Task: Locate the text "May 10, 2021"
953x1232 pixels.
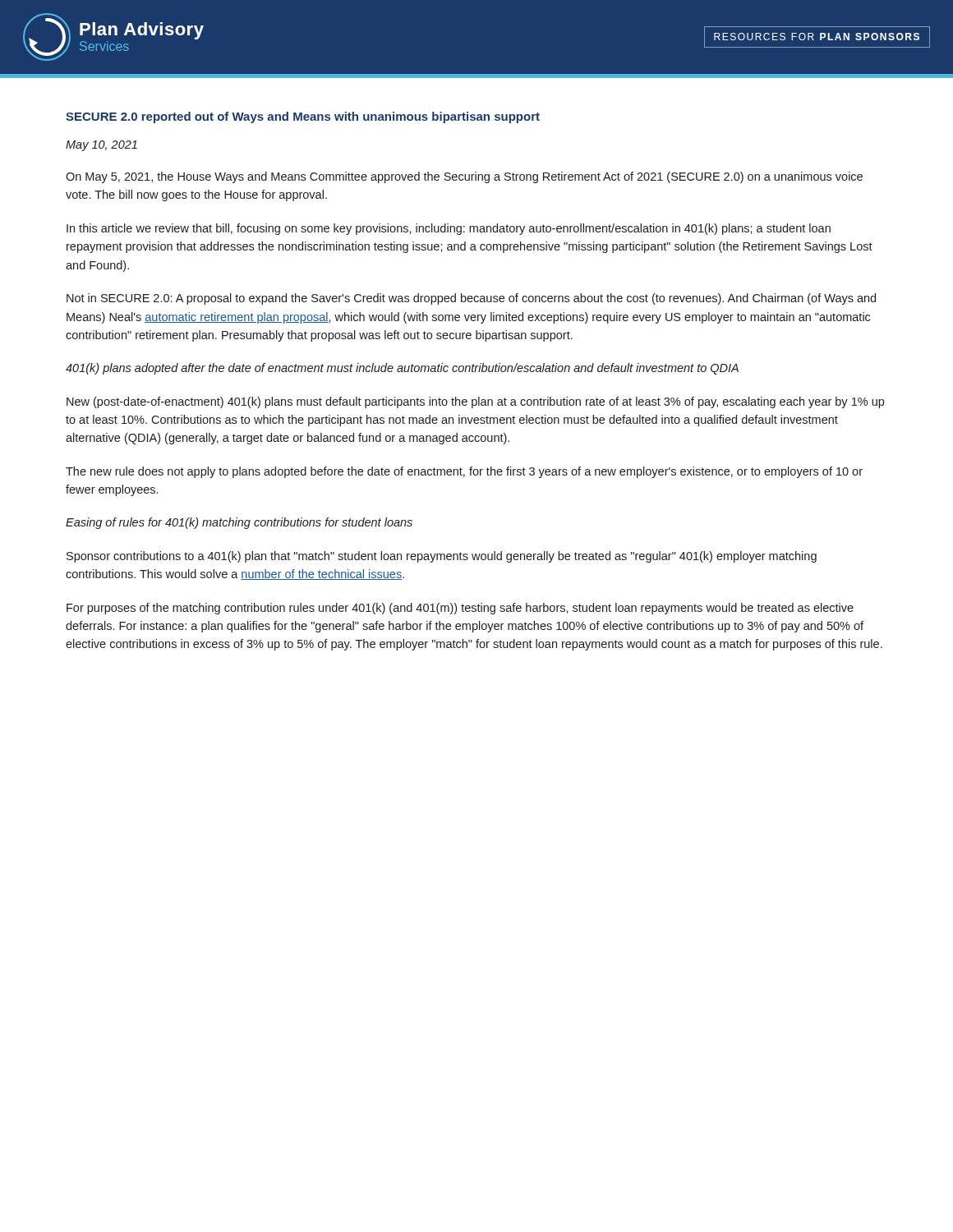Action: coord(101,146)
